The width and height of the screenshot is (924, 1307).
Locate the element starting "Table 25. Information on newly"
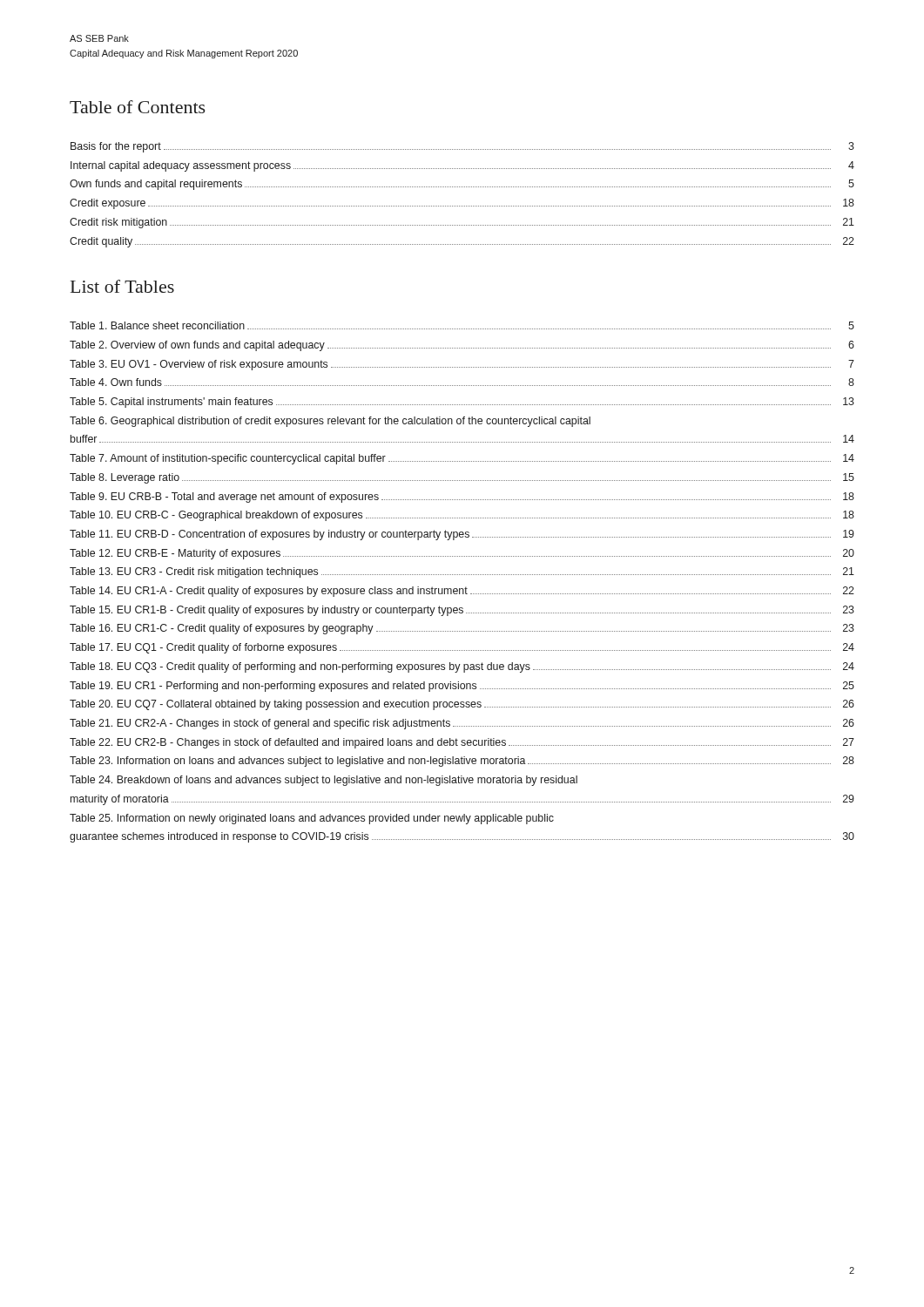462,828
